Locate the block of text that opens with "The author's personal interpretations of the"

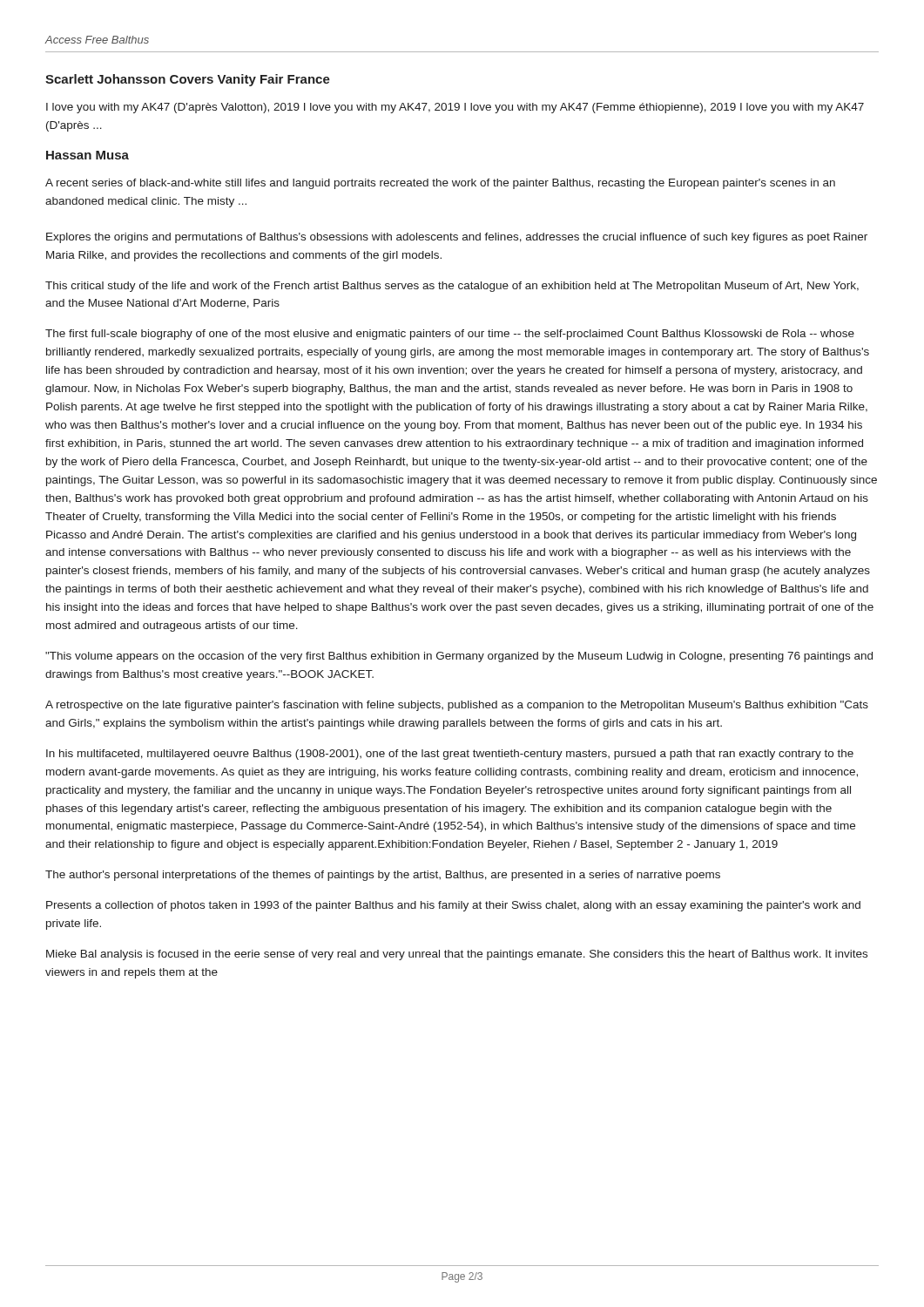tap(383, 875)
